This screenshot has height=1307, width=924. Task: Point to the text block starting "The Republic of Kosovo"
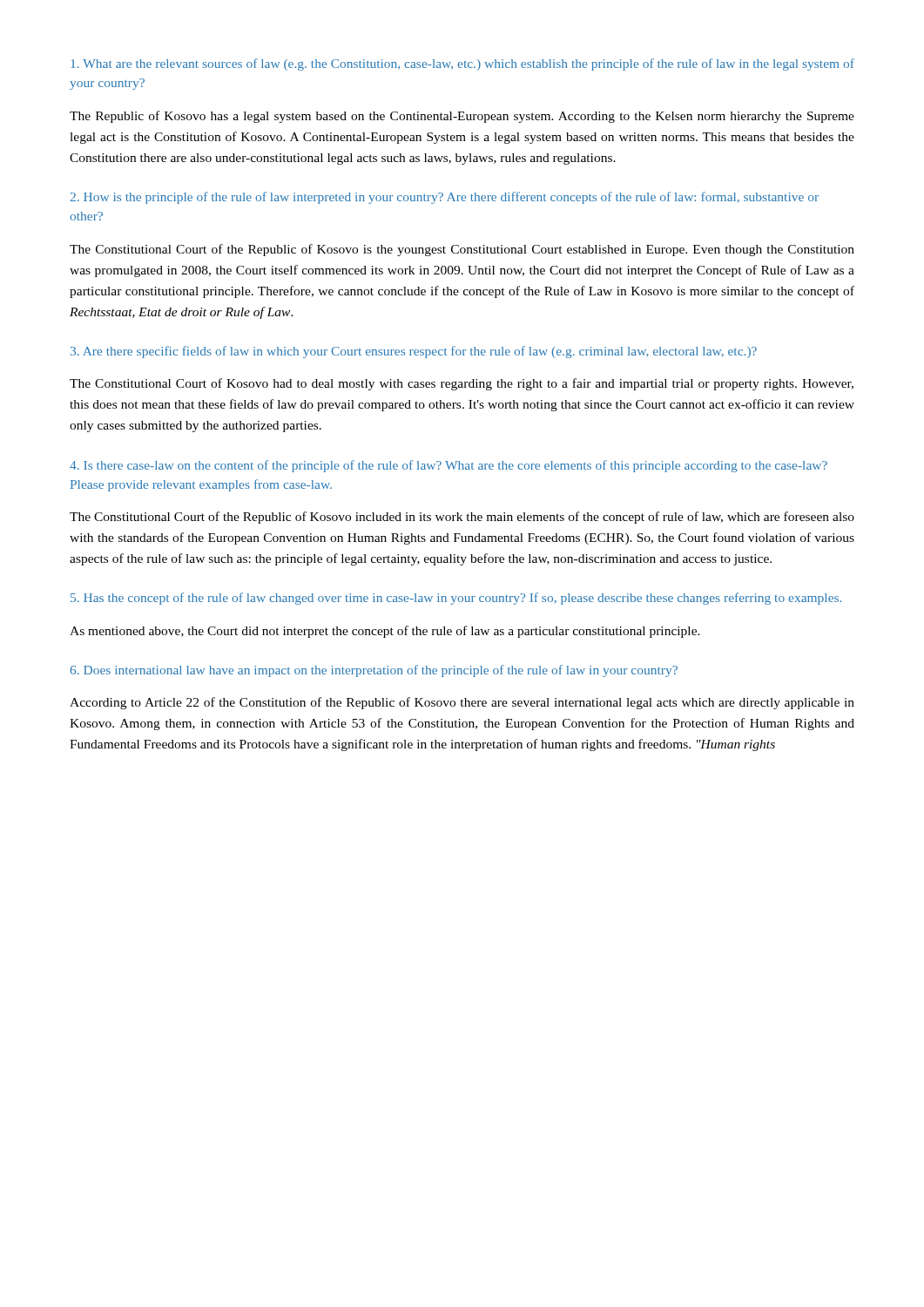(462, 137)
